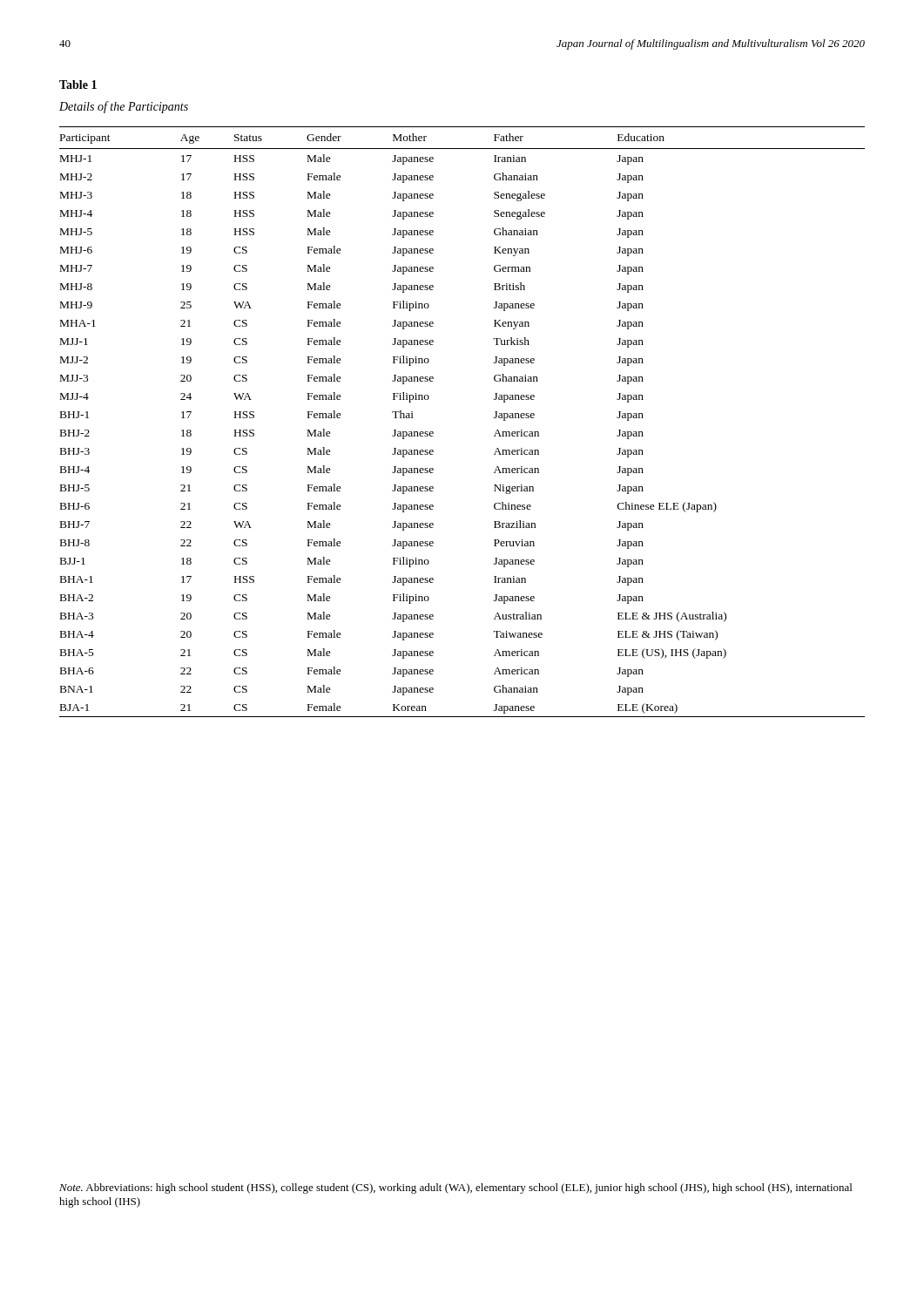Point to "Table 1"
The height and width of the screenshot is (1307, 924).
[78, 85]
